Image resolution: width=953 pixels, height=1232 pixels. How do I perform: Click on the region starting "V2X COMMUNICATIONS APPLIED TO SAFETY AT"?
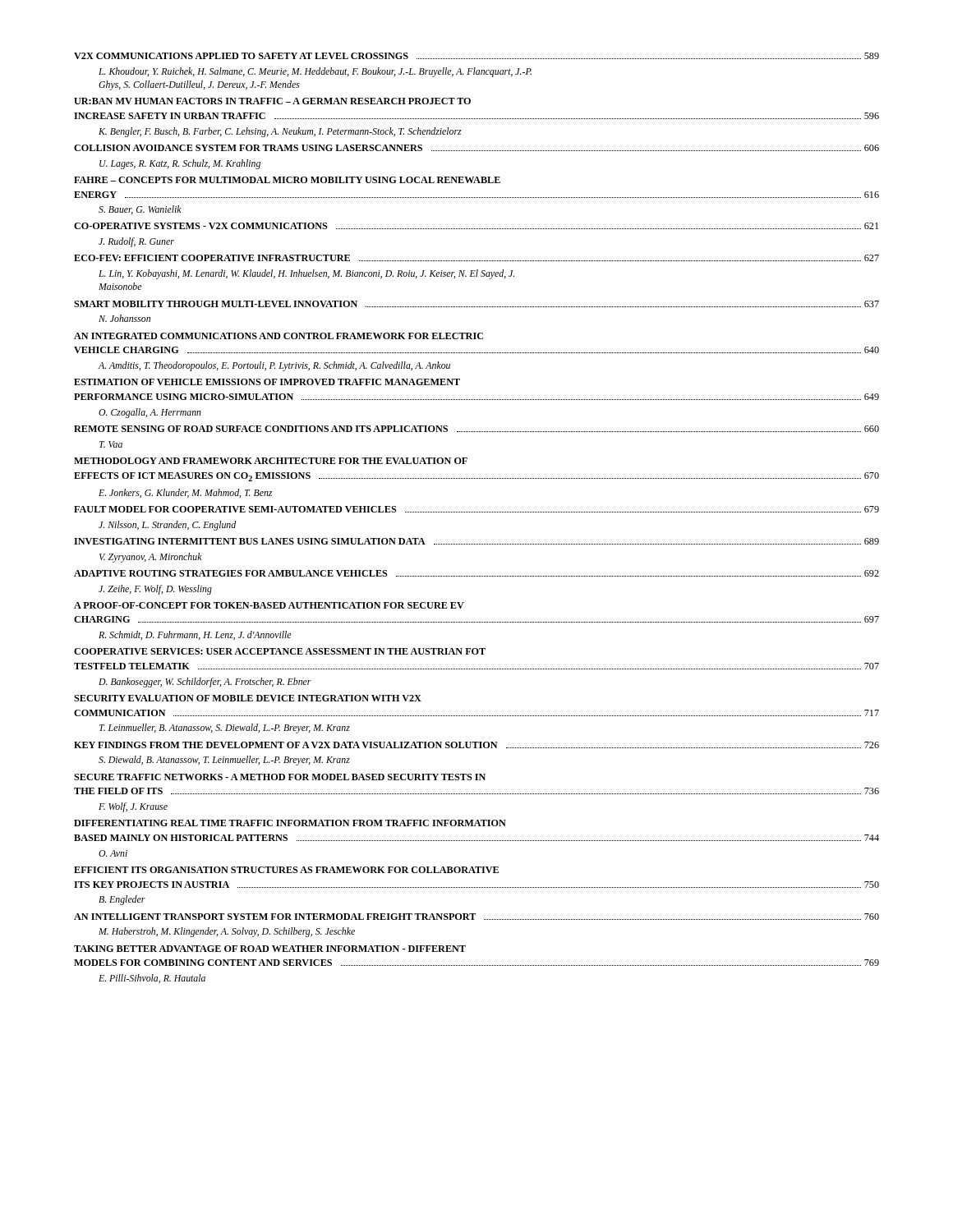(x=476, y=70)
